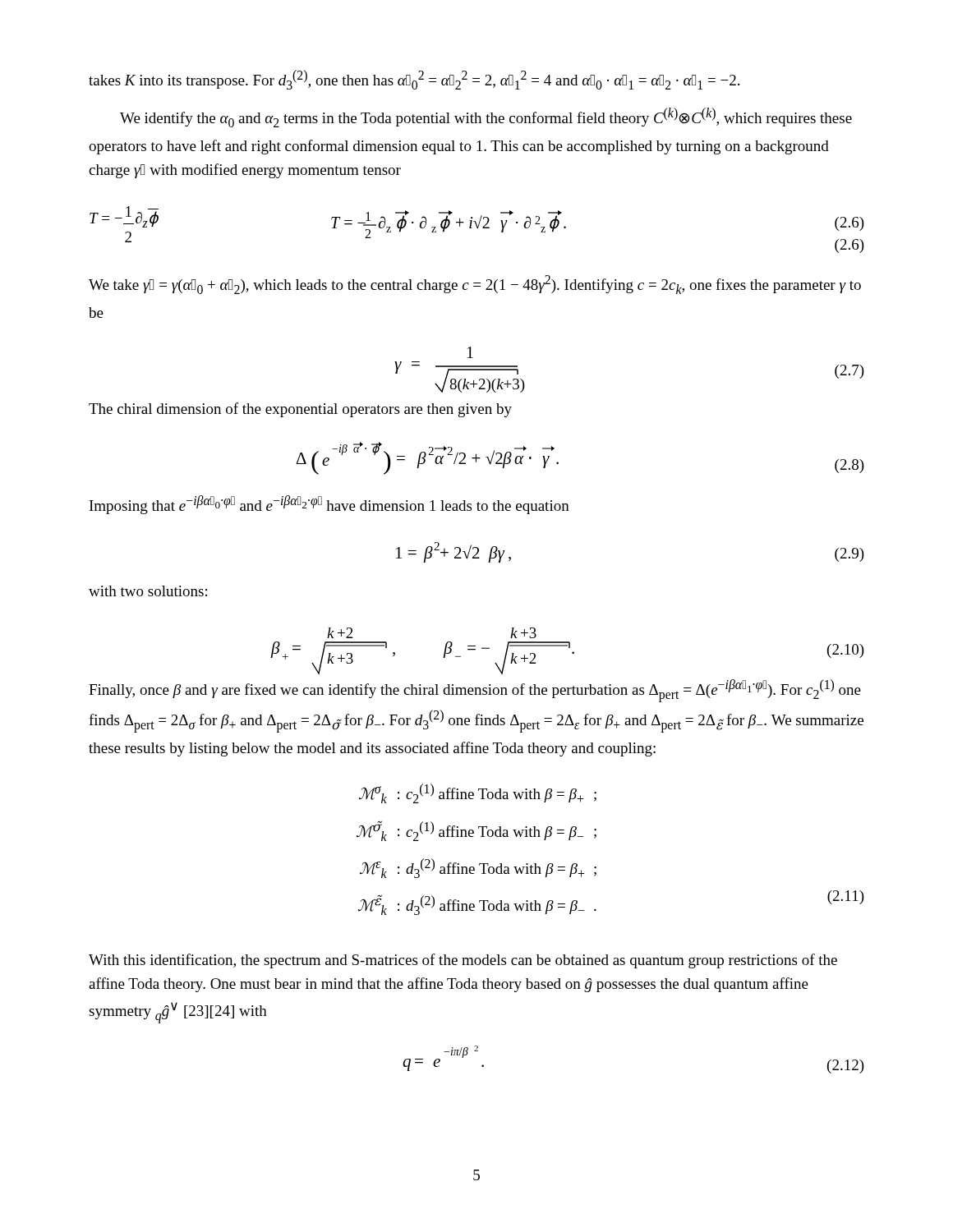Find the block on this page that starts "Finally, once β"

click(x=476, y=718)
